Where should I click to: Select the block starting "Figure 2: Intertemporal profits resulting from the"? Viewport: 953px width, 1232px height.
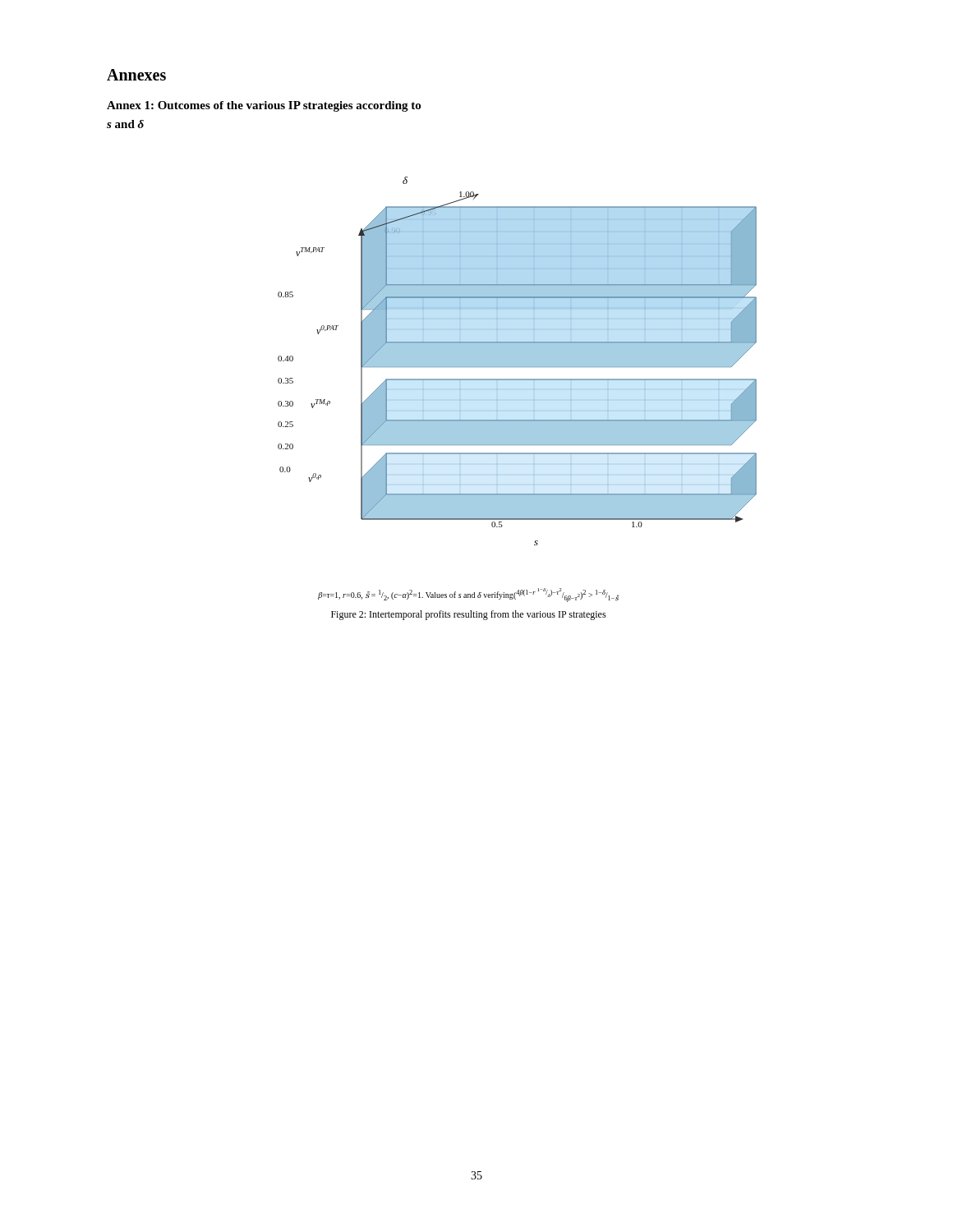pos(468,614)
